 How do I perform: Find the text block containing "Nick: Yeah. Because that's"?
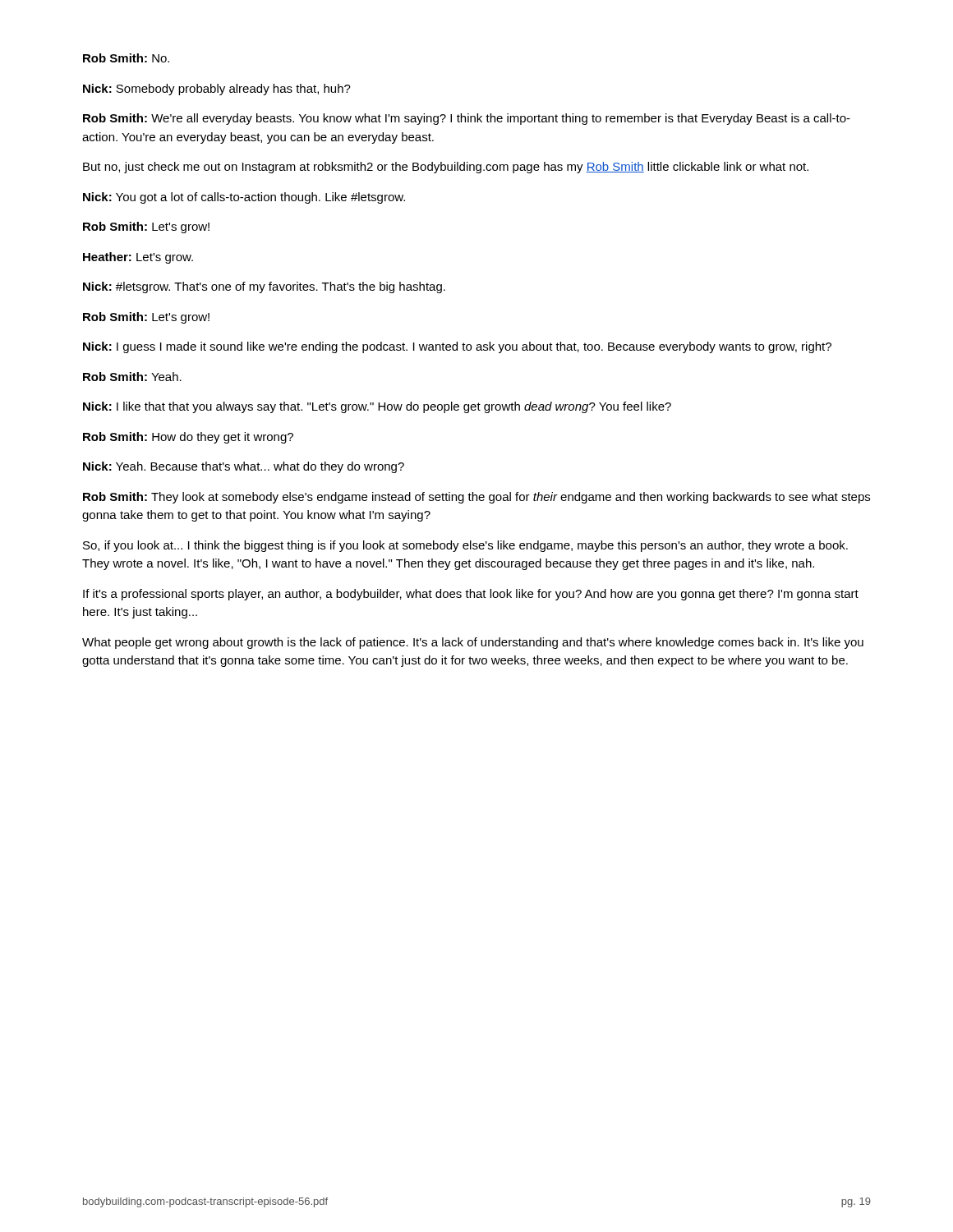coord(243,466)
